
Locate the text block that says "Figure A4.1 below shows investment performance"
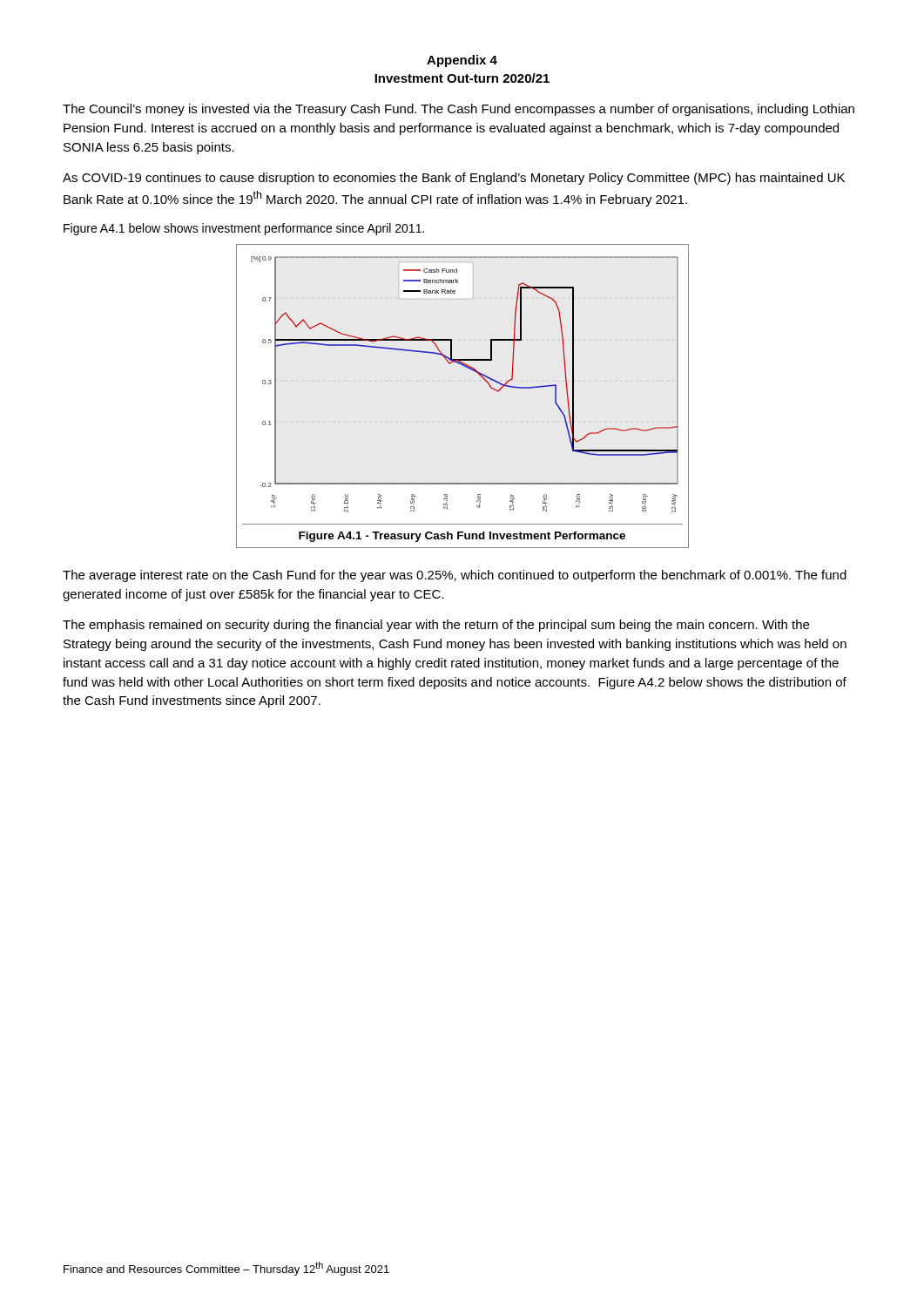click(244, 228)
